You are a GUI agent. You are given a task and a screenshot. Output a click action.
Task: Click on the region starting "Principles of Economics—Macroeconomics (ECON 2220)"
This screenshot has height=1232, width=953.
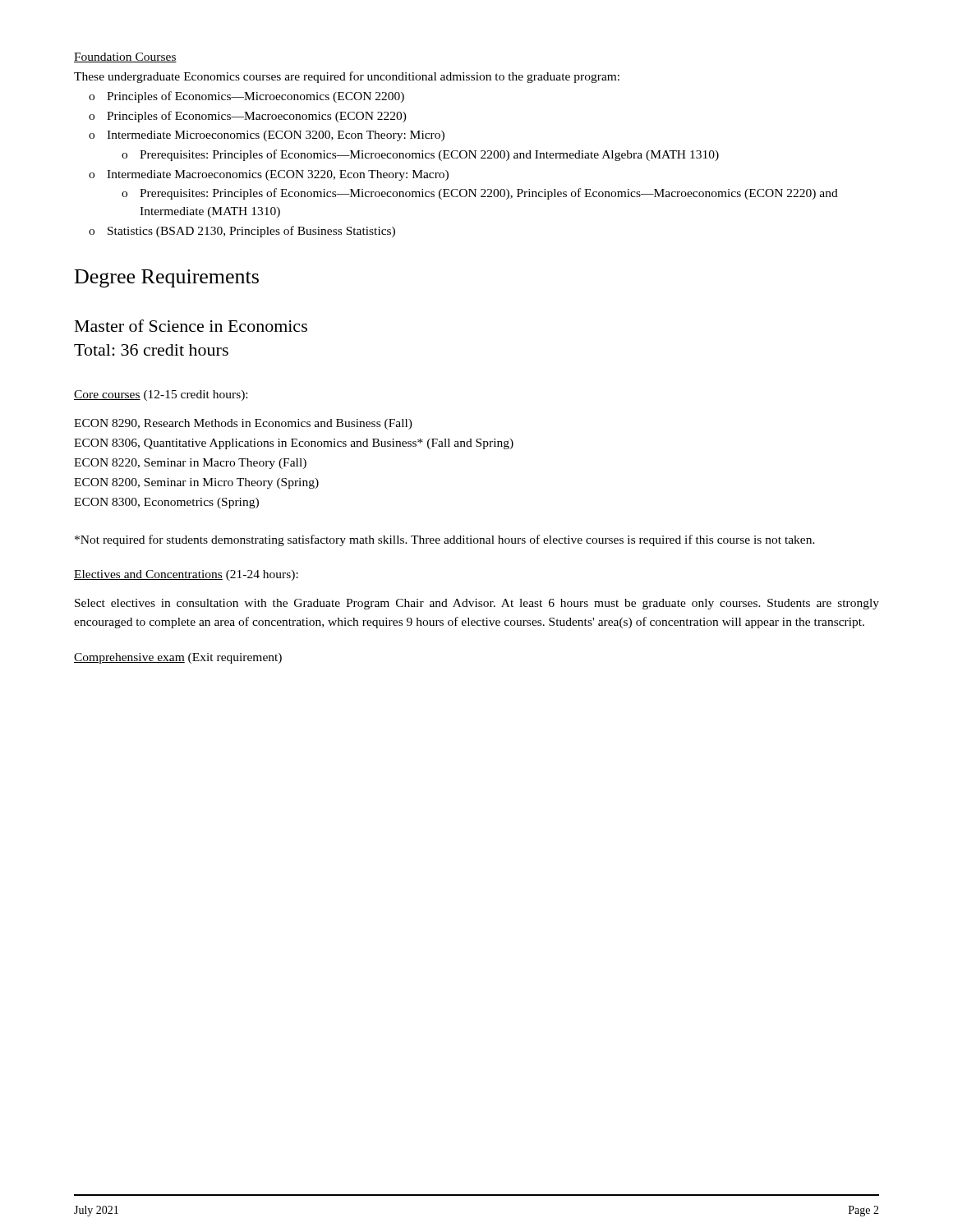(257, 115)
